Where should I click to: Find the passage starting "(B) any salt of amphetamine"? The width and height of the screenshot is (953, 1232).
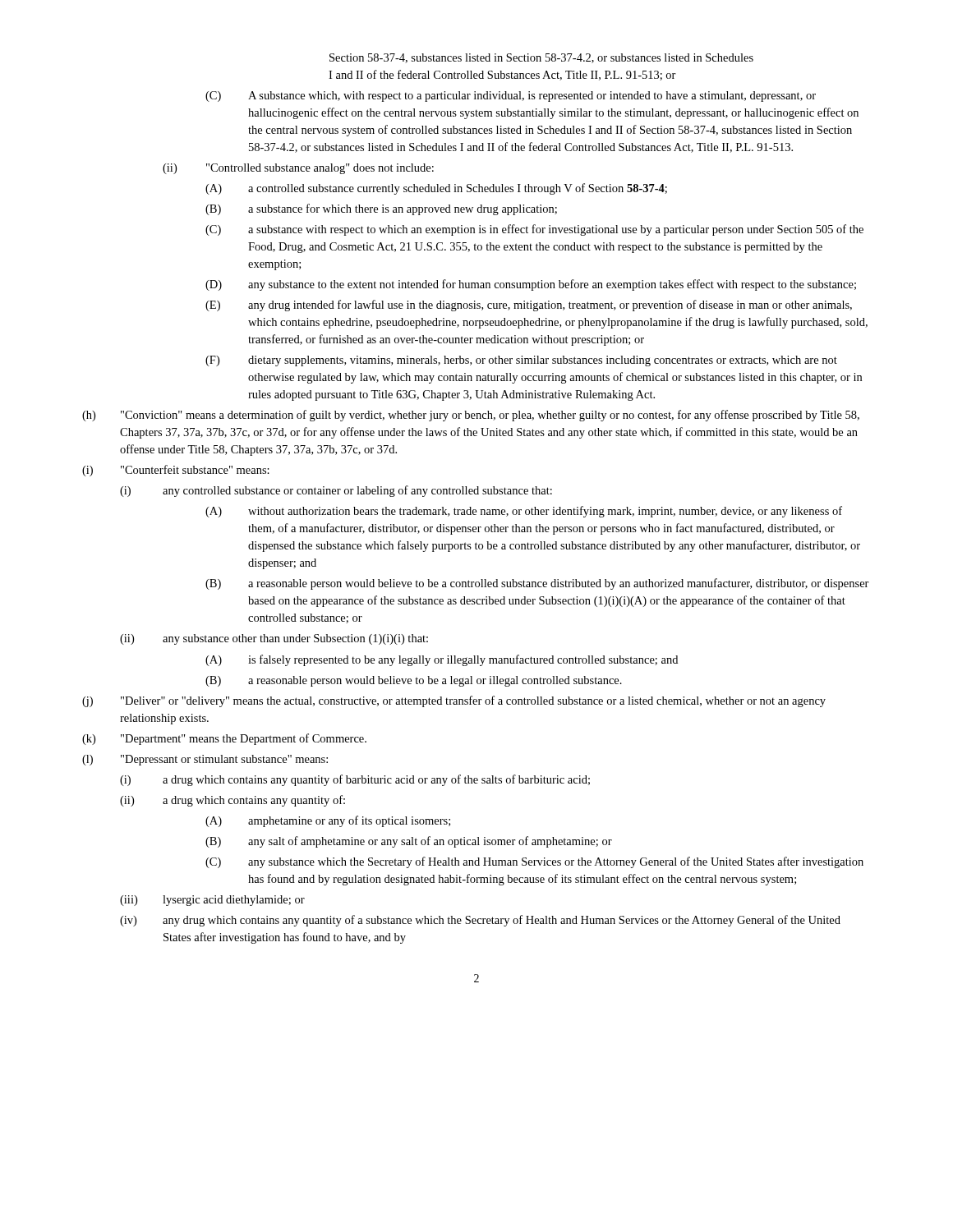[x=538, y=841]
